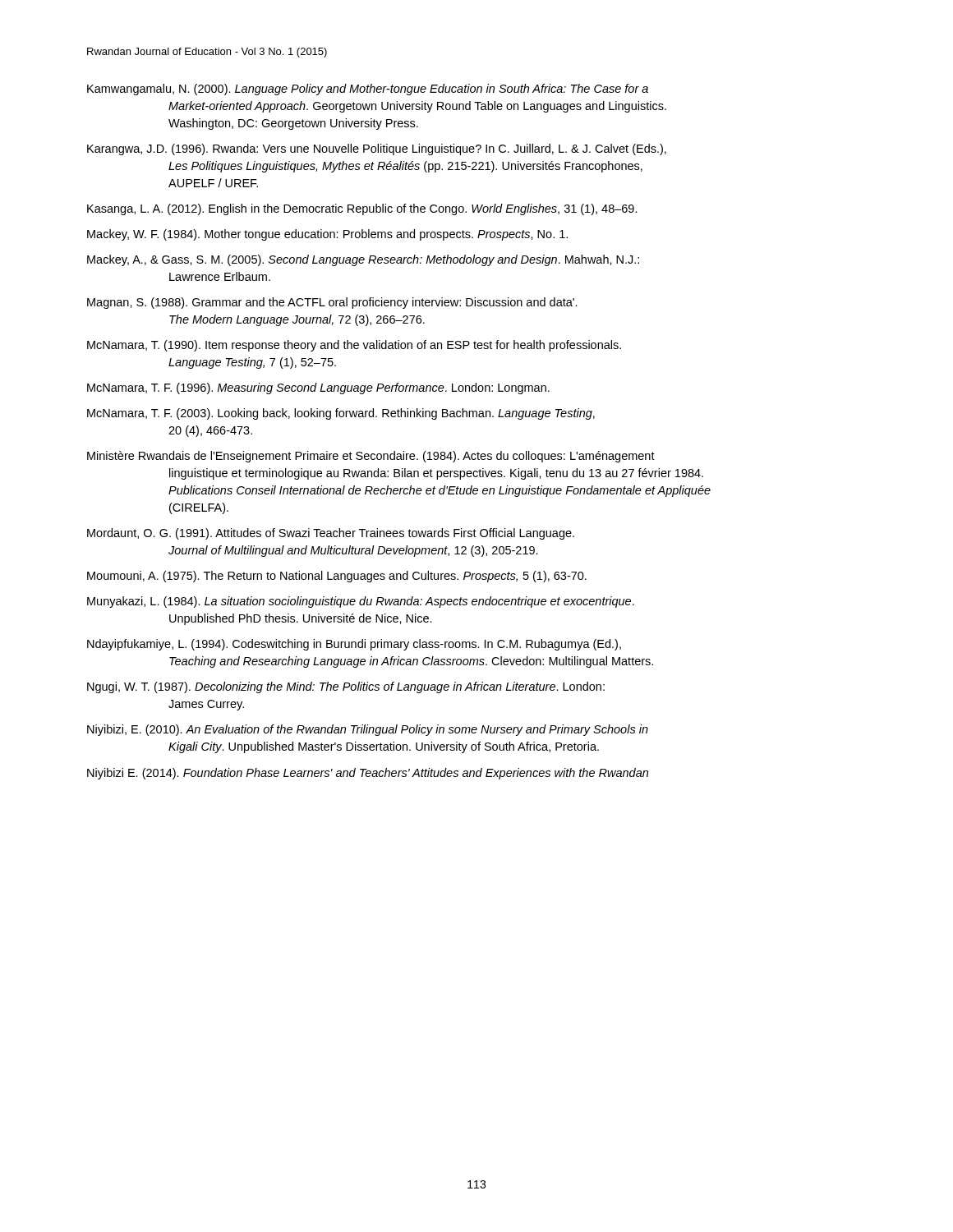Screen dimensions: 1232x953
Task: Click the passage that begins "Niyibizi E. (2014)."
Action: (368, 772)
